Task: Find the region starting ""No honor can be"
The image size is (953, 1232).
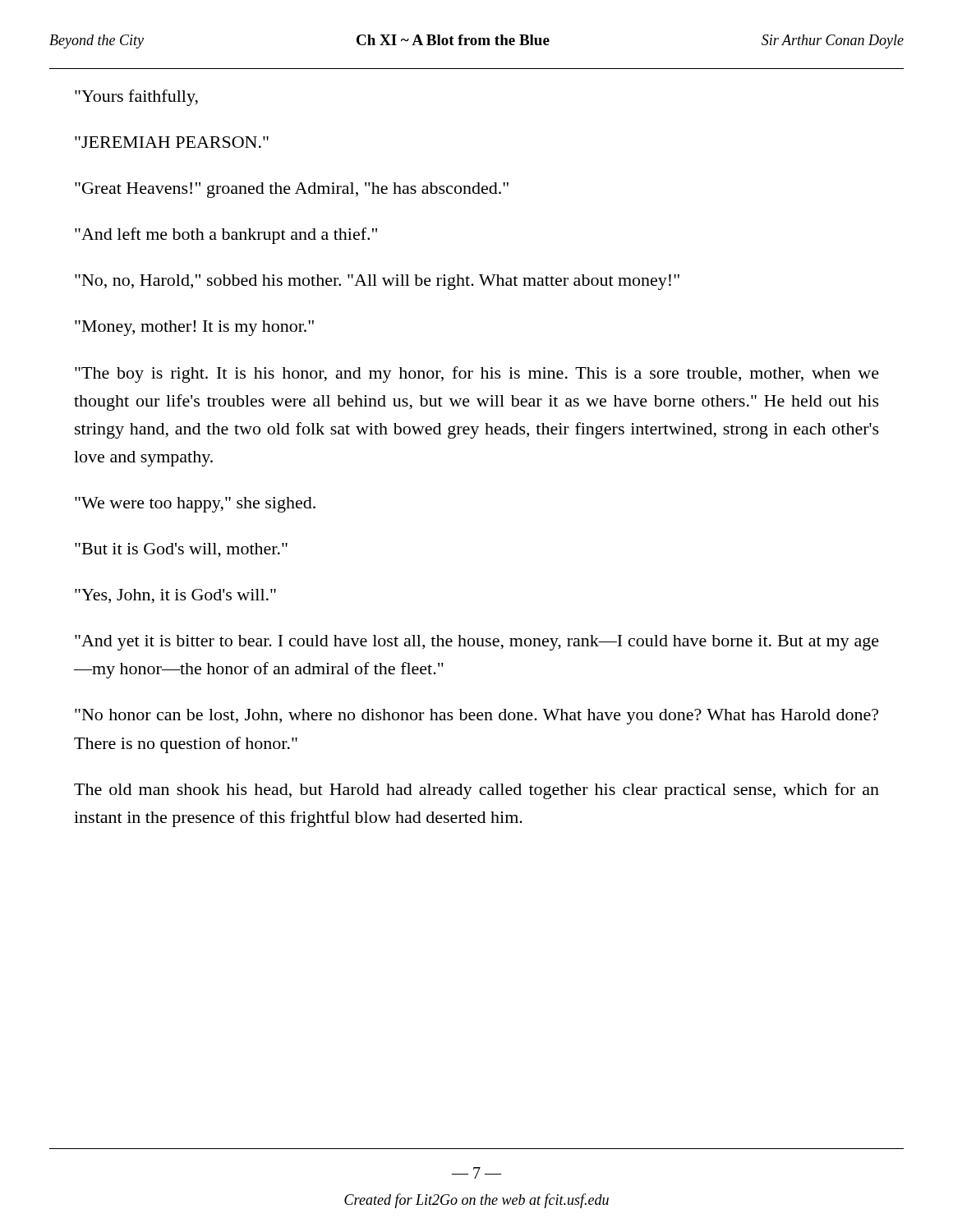Action: point(476,728)
